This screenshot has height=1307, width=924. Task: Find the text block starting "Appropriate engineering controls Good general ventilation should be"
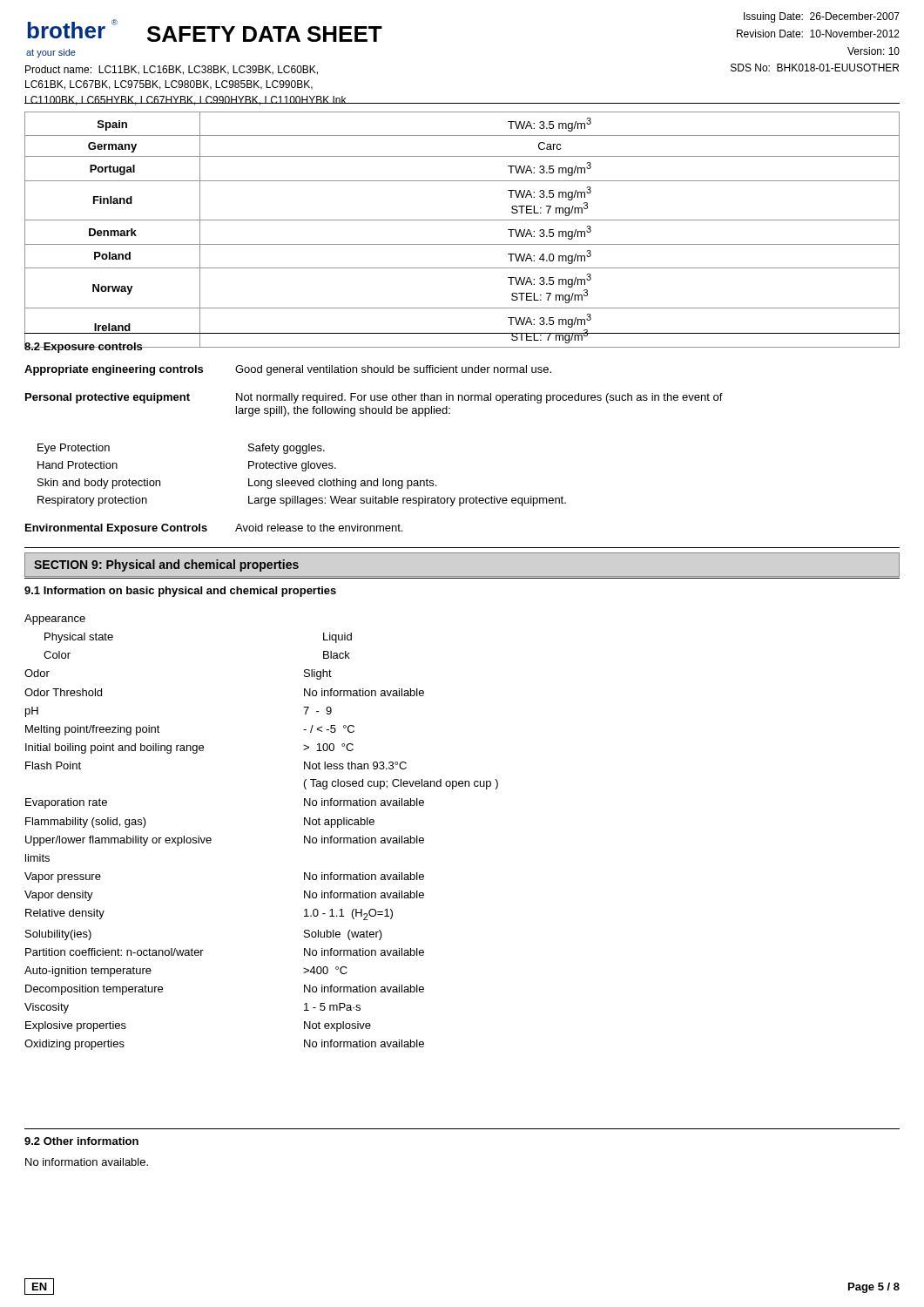pyautogui.click(x=462, y=369)
